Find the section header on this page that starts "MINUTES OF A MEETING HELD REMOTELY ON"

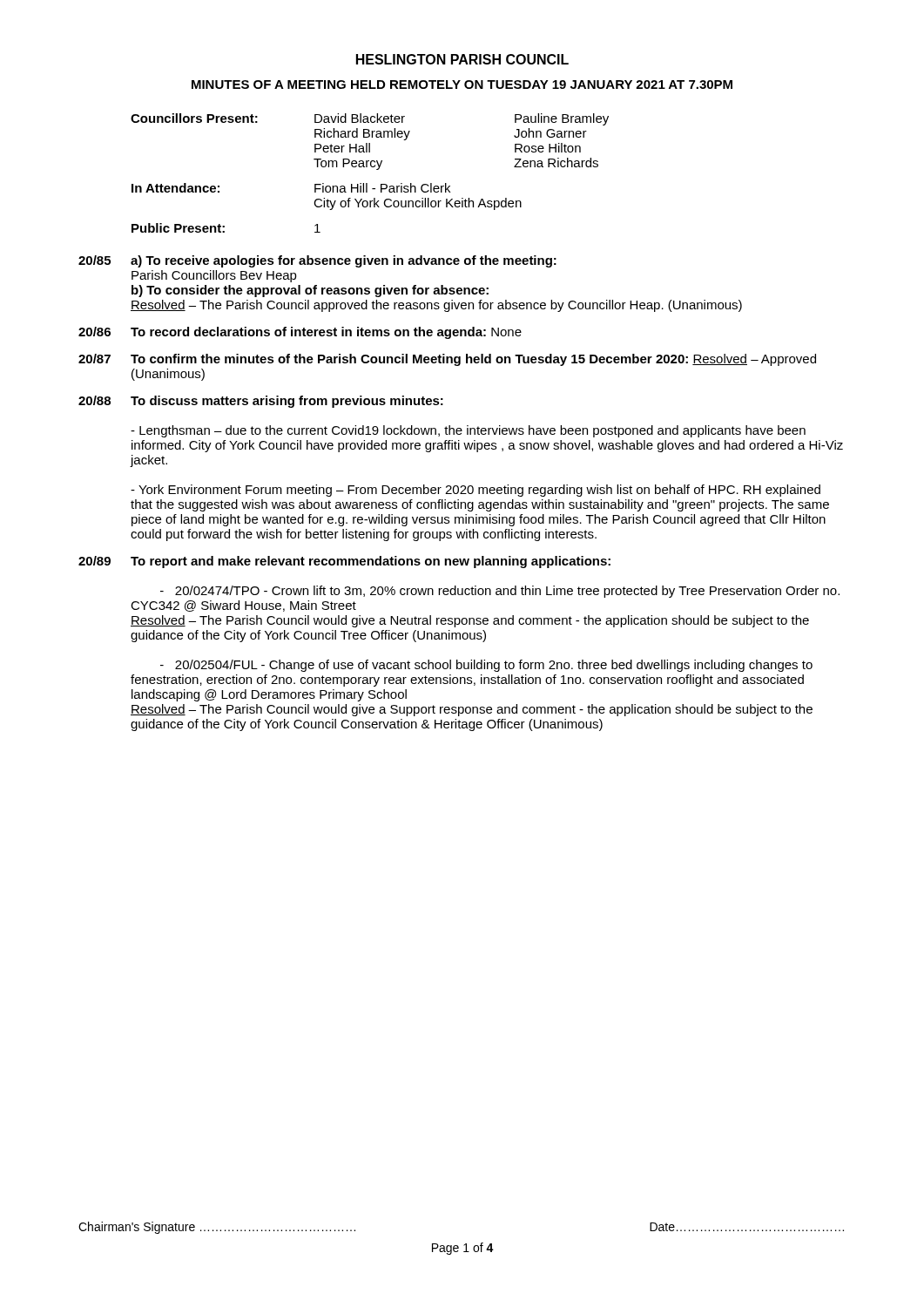pyautogui.click(x=462, y=84)
